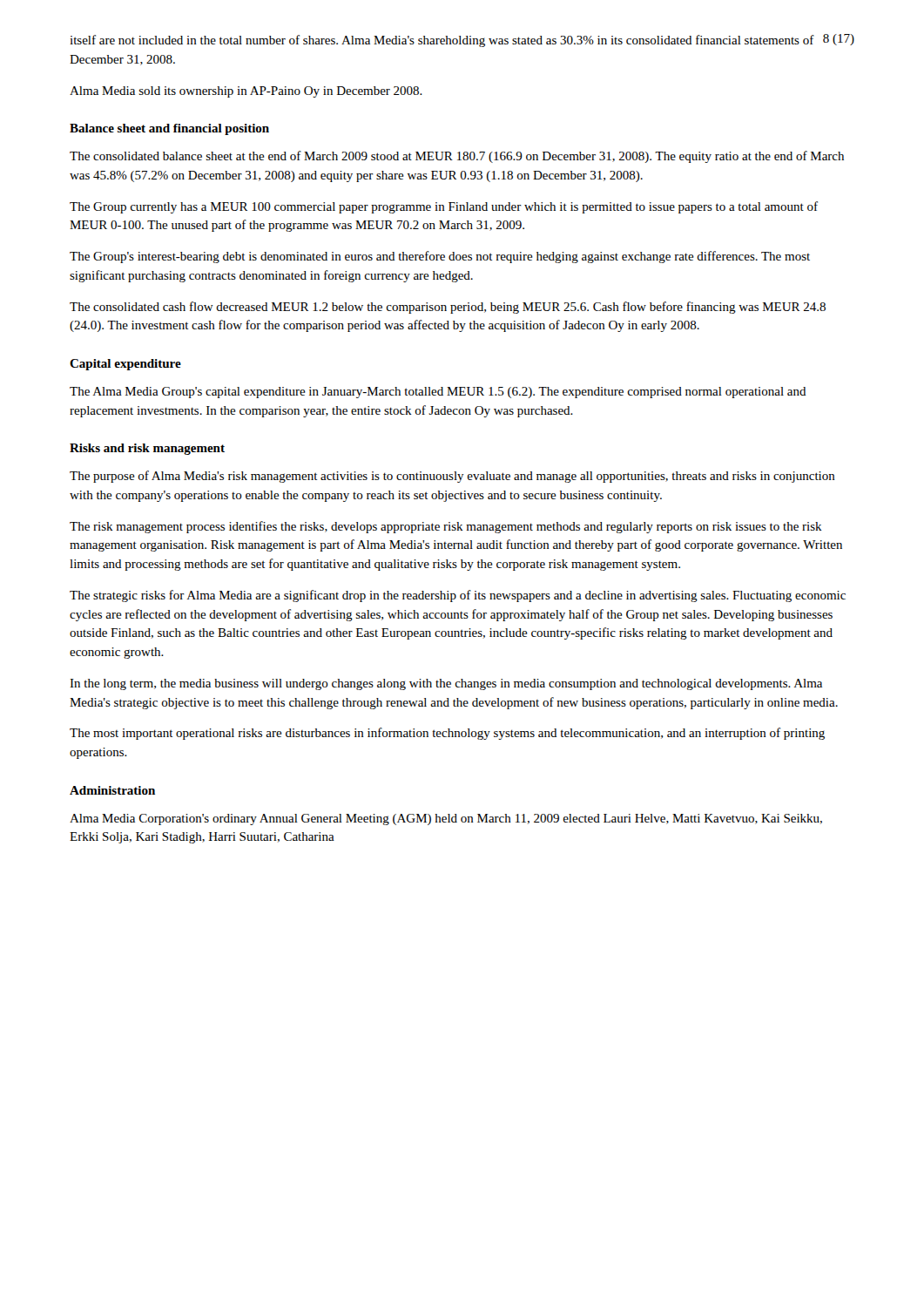Navigate to the region starting "The most important operational"
Screen dimensions: 1307x924
pyautogui.click(x=447, y=743)
